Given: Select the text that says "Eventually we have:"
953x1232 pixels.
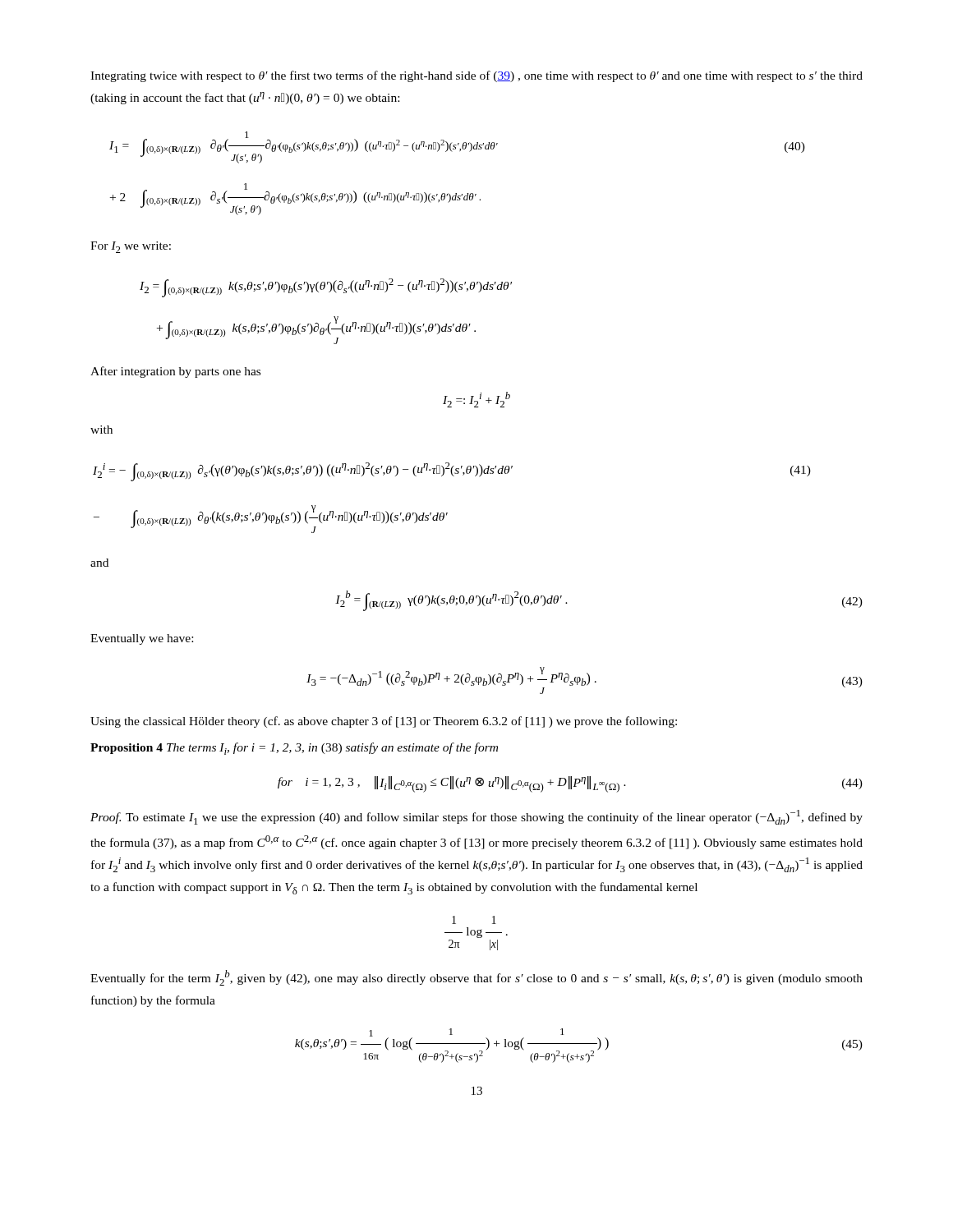Looking at the screenshot, I should 142,639.
